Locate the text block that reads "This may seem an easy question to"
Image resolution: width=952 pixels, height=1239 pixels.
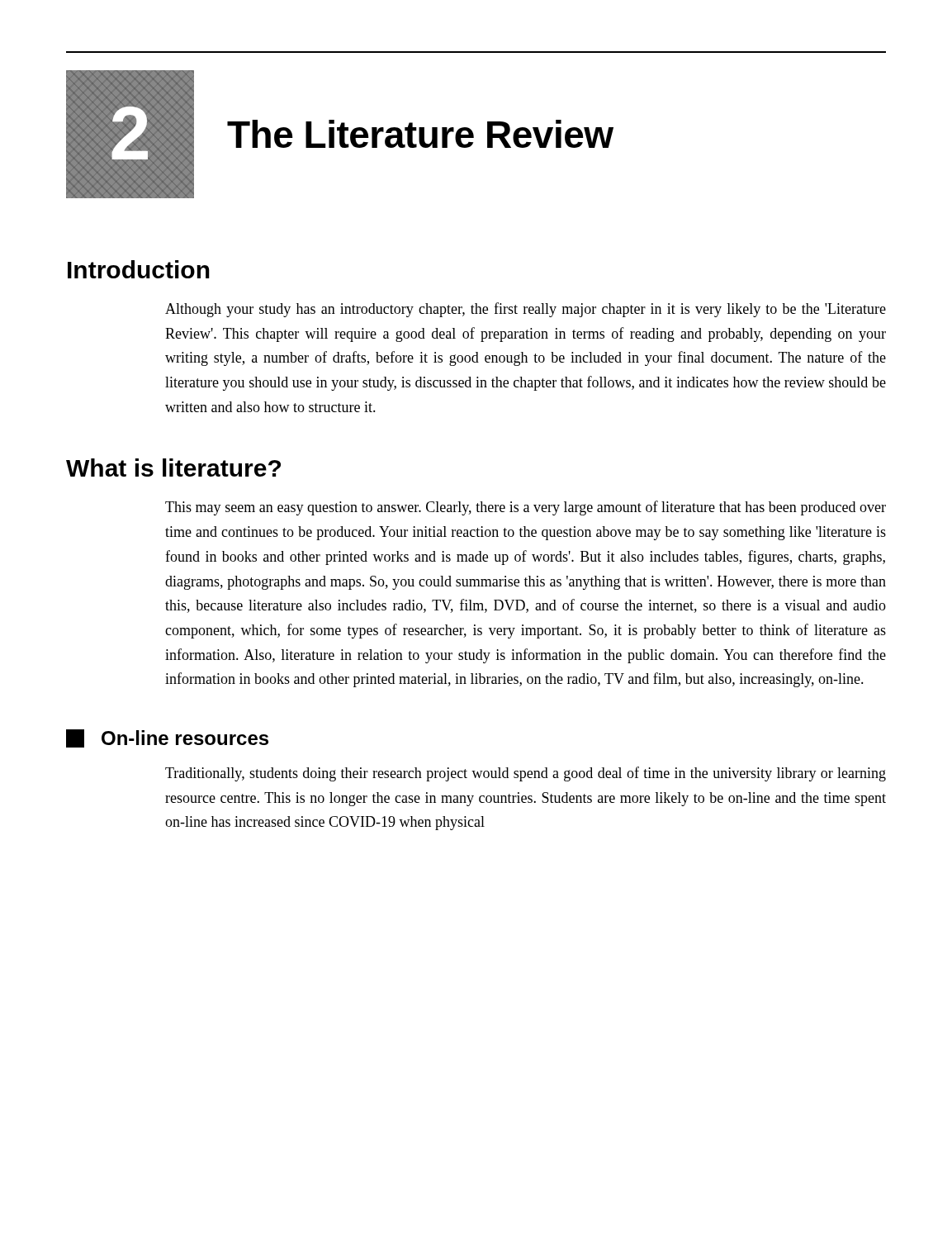(x=526, y=594)
